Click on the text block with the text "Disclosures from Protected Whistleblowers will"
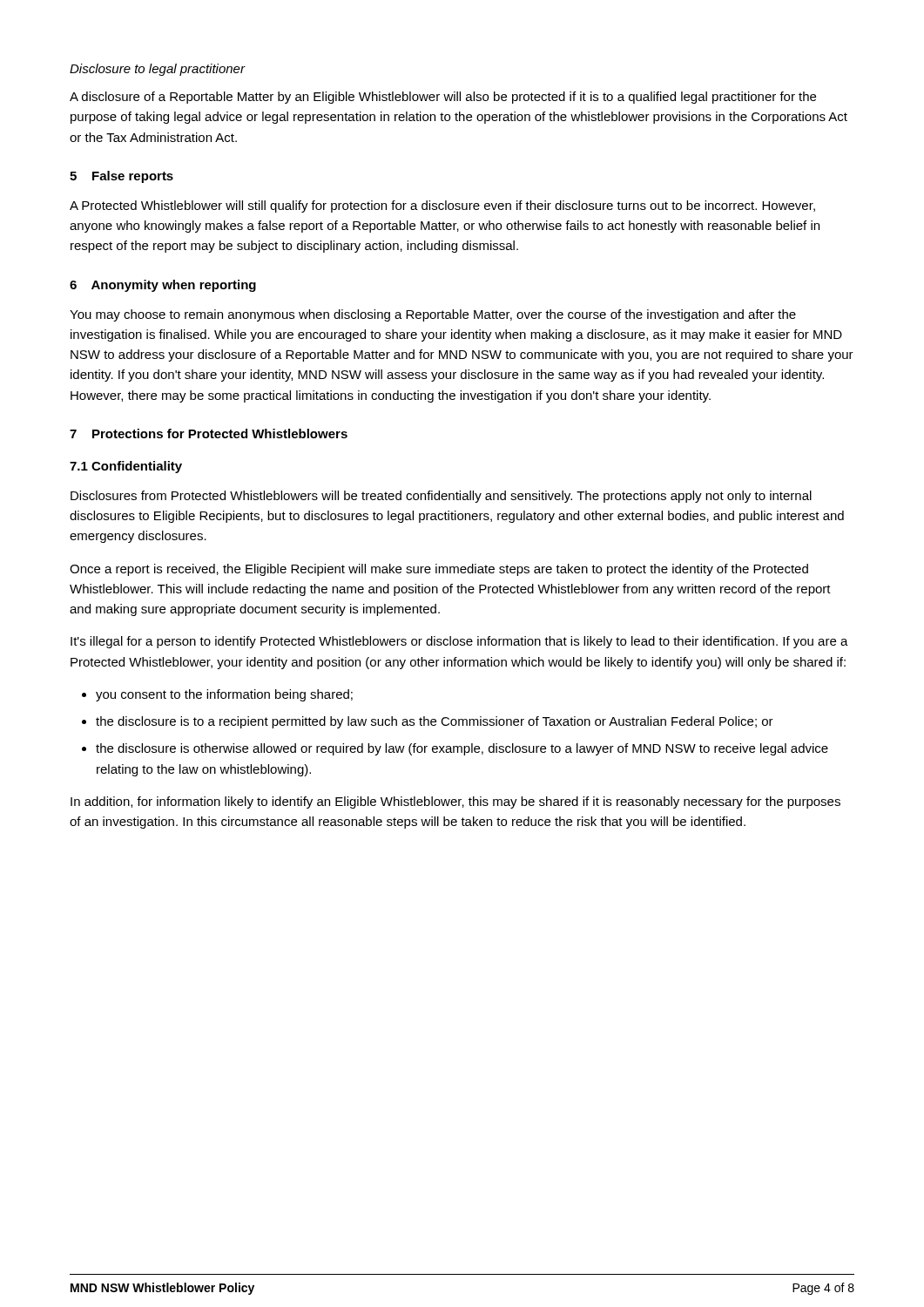This screenshot has width=924, height=1307. pos(462,516)
